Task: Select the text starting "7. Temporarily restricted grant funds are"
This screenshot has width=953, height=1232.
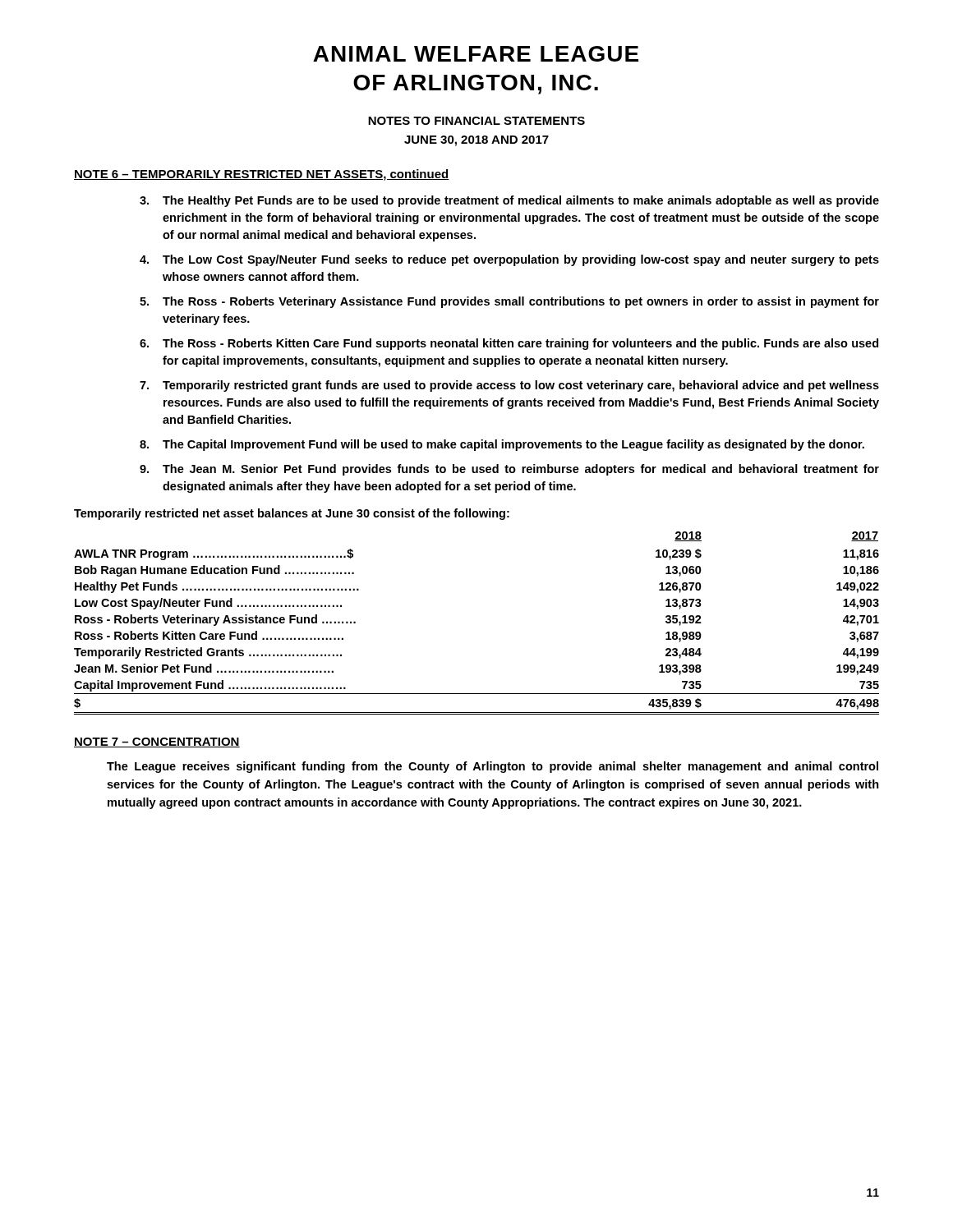Action: tap(509, 403)
